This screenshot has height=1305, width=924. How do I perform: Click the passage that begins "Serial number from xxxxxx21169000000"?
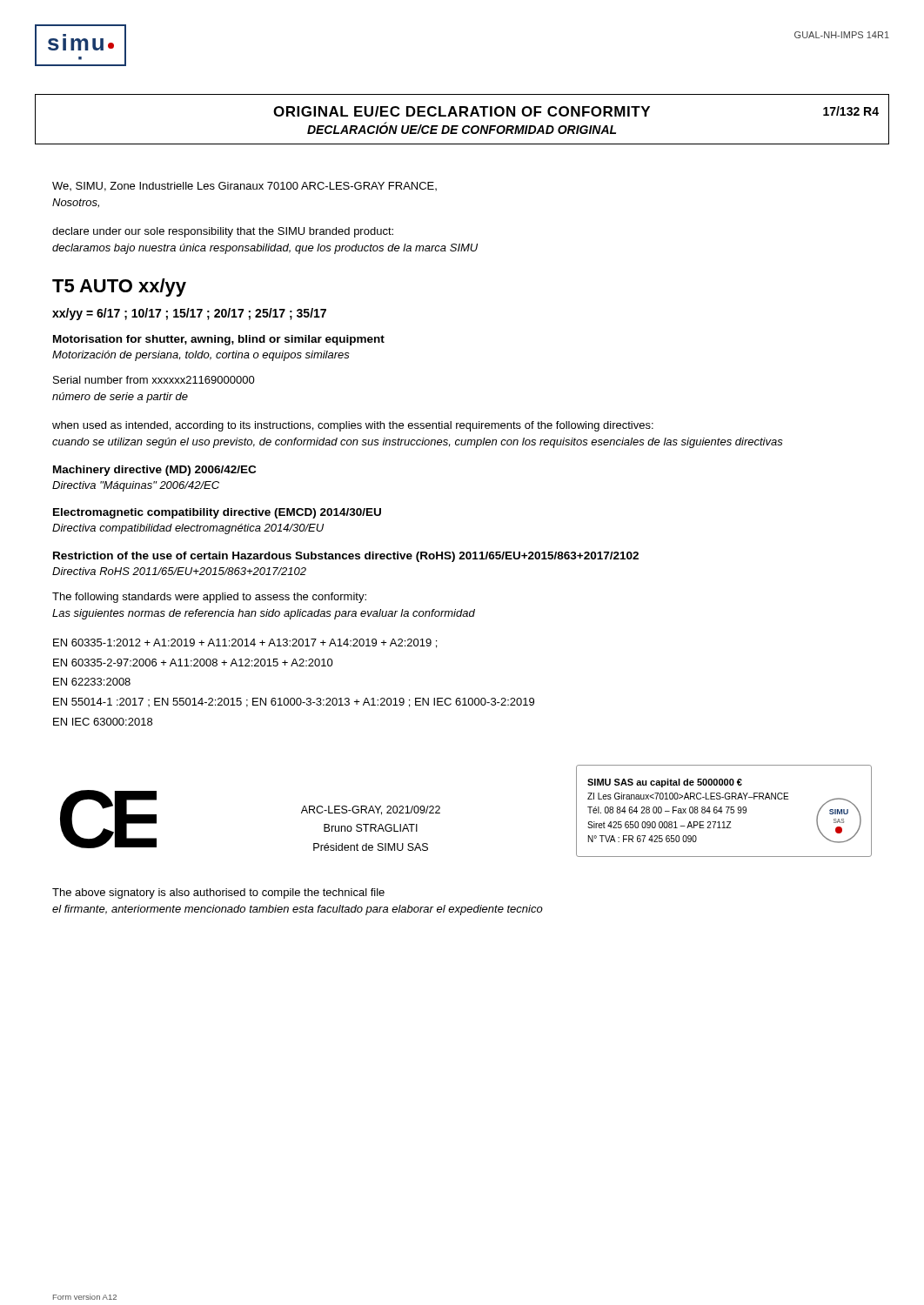[154, 380]
